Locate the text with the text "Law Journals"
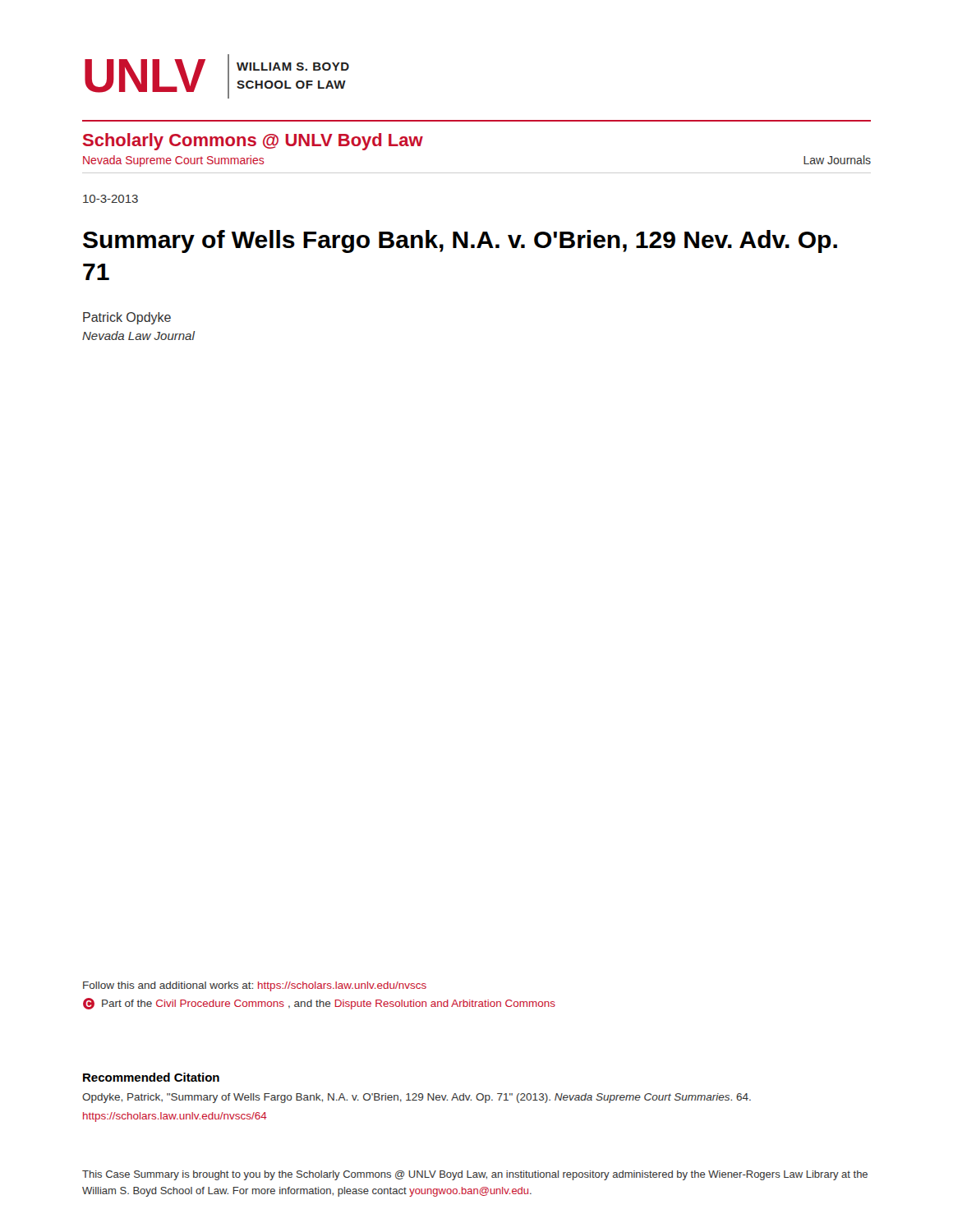Image resolution: width=953 pixels, height=1232 pixels. [837, 160]
